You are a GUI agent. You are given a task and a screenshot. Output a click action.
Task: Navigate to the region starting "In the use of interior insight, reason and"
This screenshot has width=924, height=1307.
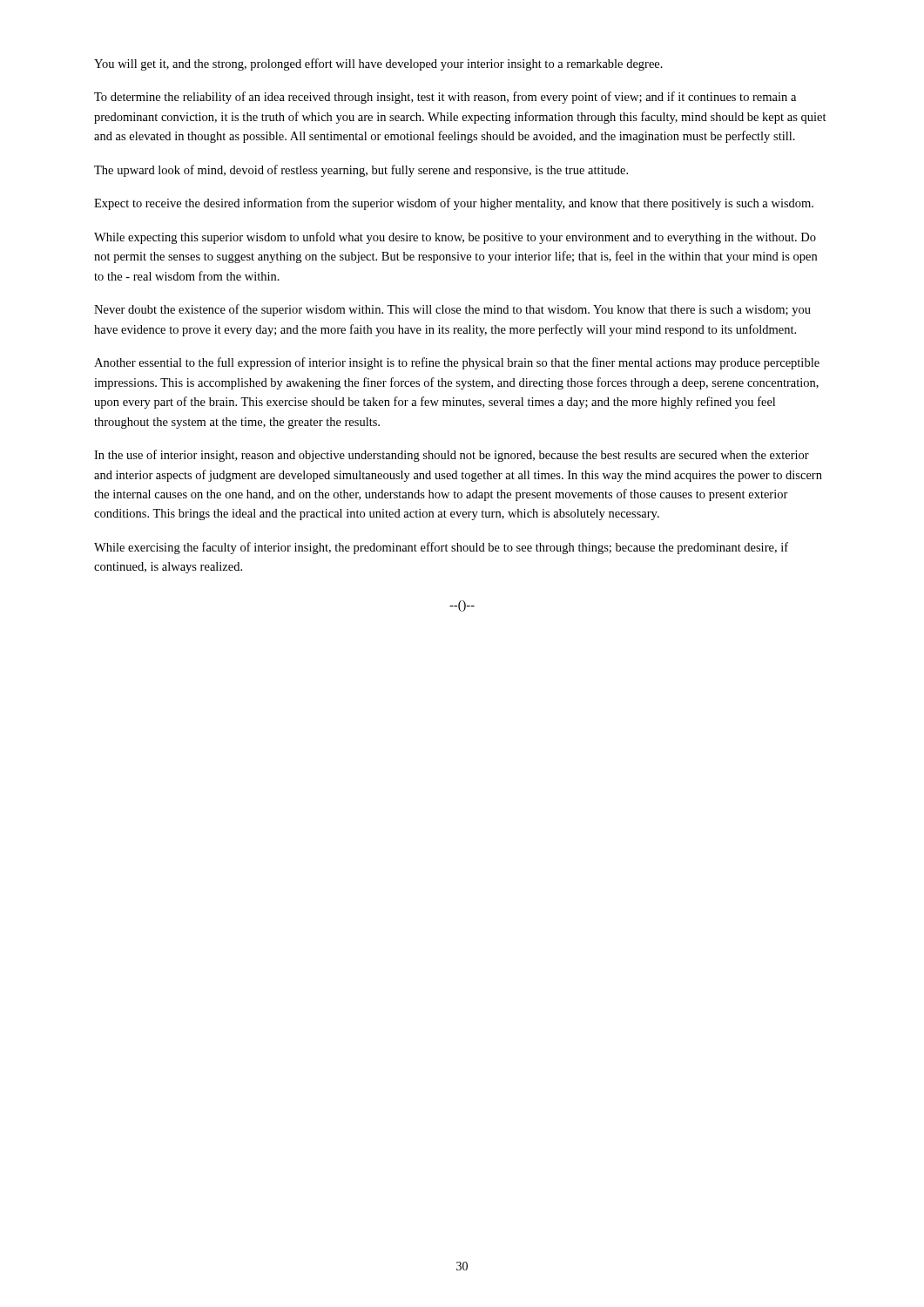coord(458,484)
